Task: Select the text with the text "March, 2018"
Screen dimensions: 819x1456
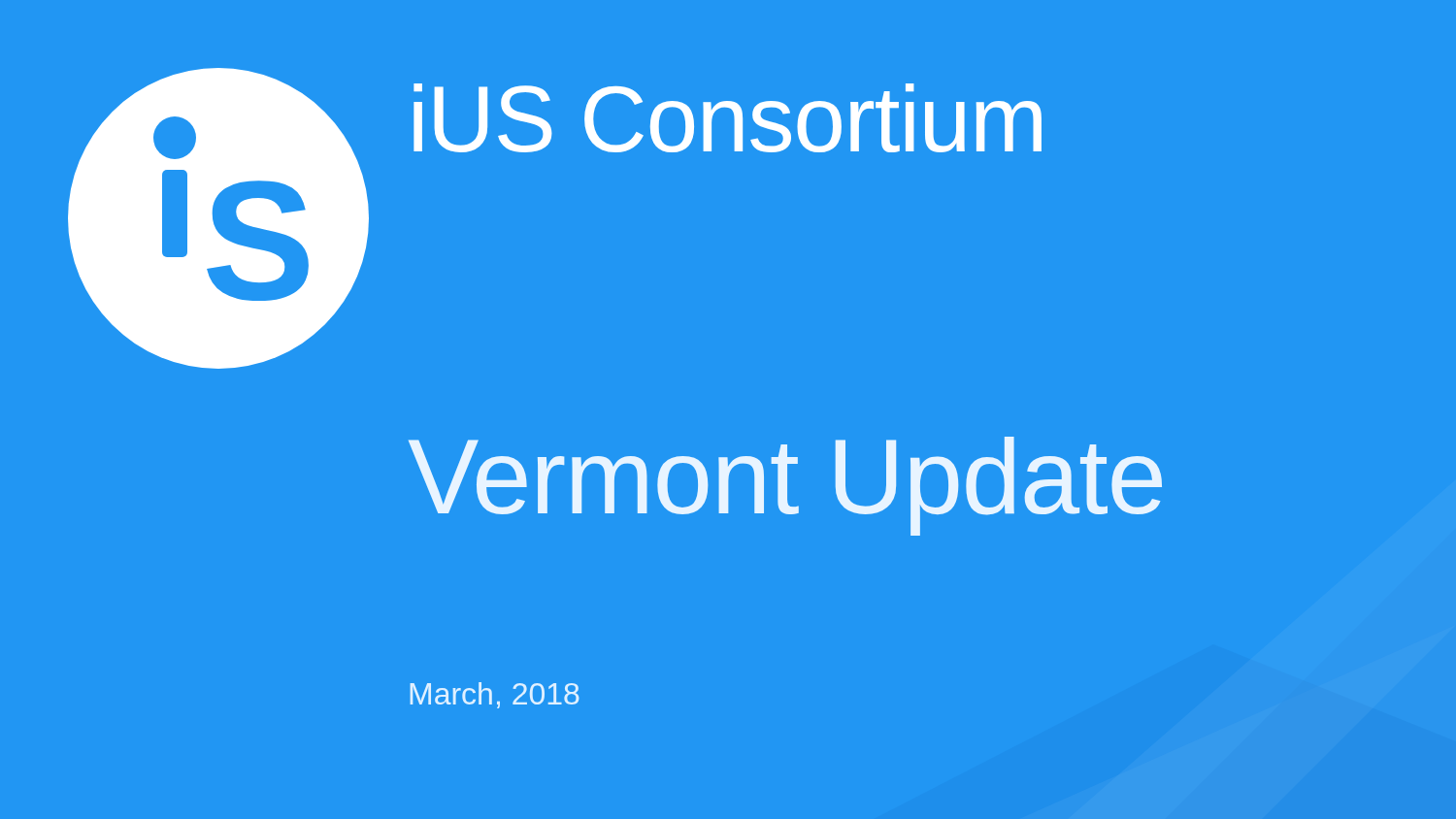Action: [494, 694]
